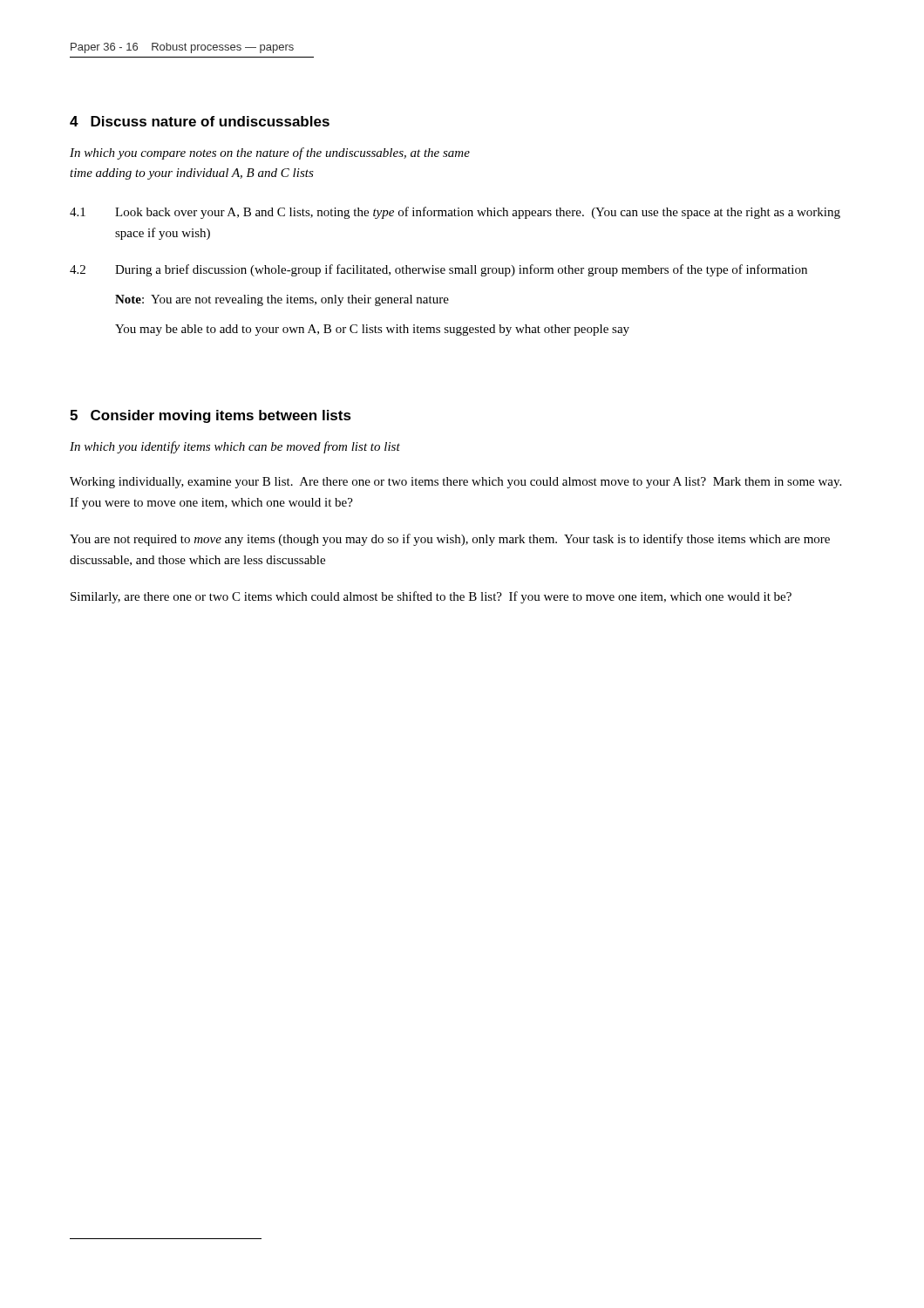Point to the passage starting "4.2 During a brief"

pos(438,270)
